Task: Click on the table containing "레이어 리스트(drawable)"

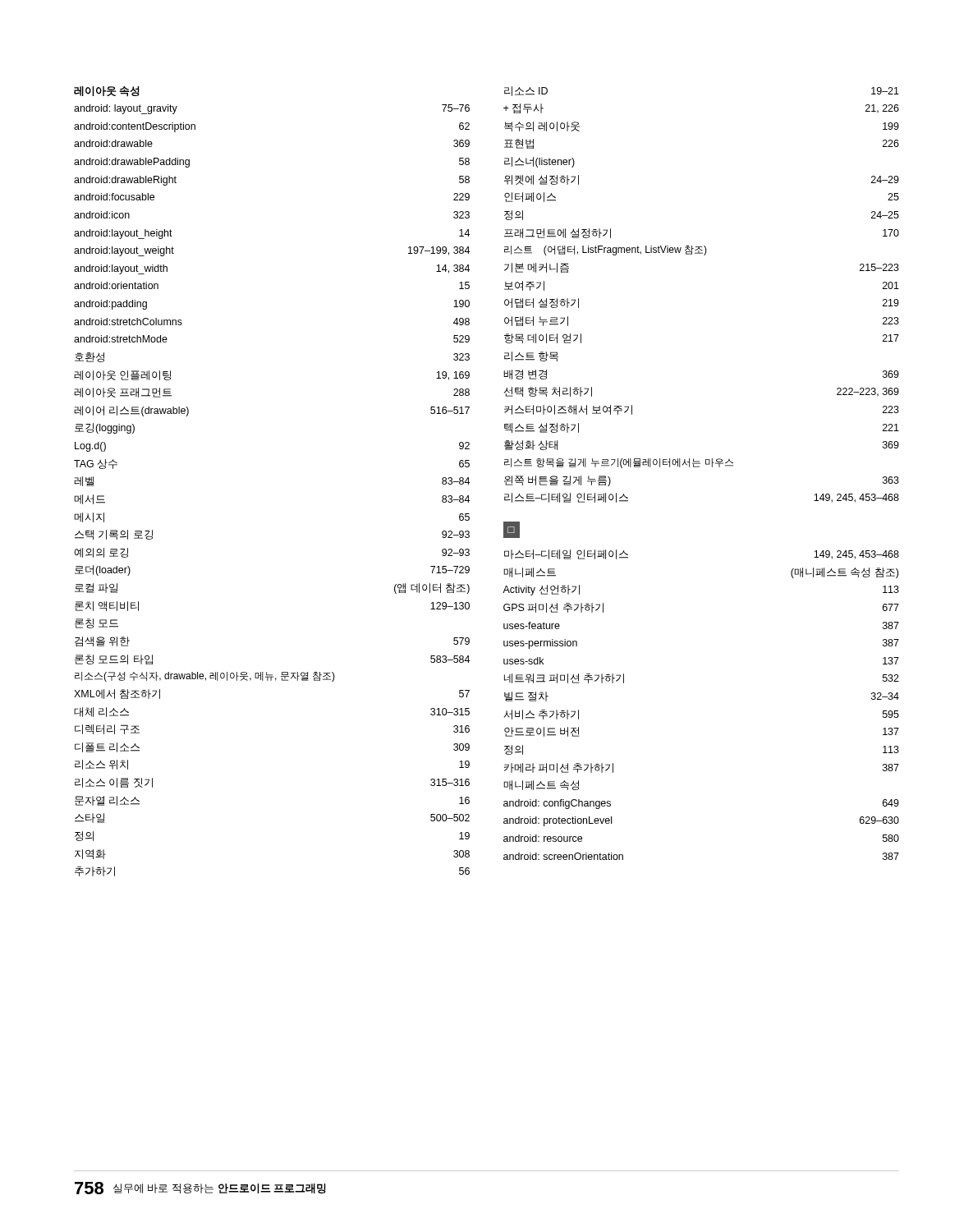Action: (x=272, y=481)
